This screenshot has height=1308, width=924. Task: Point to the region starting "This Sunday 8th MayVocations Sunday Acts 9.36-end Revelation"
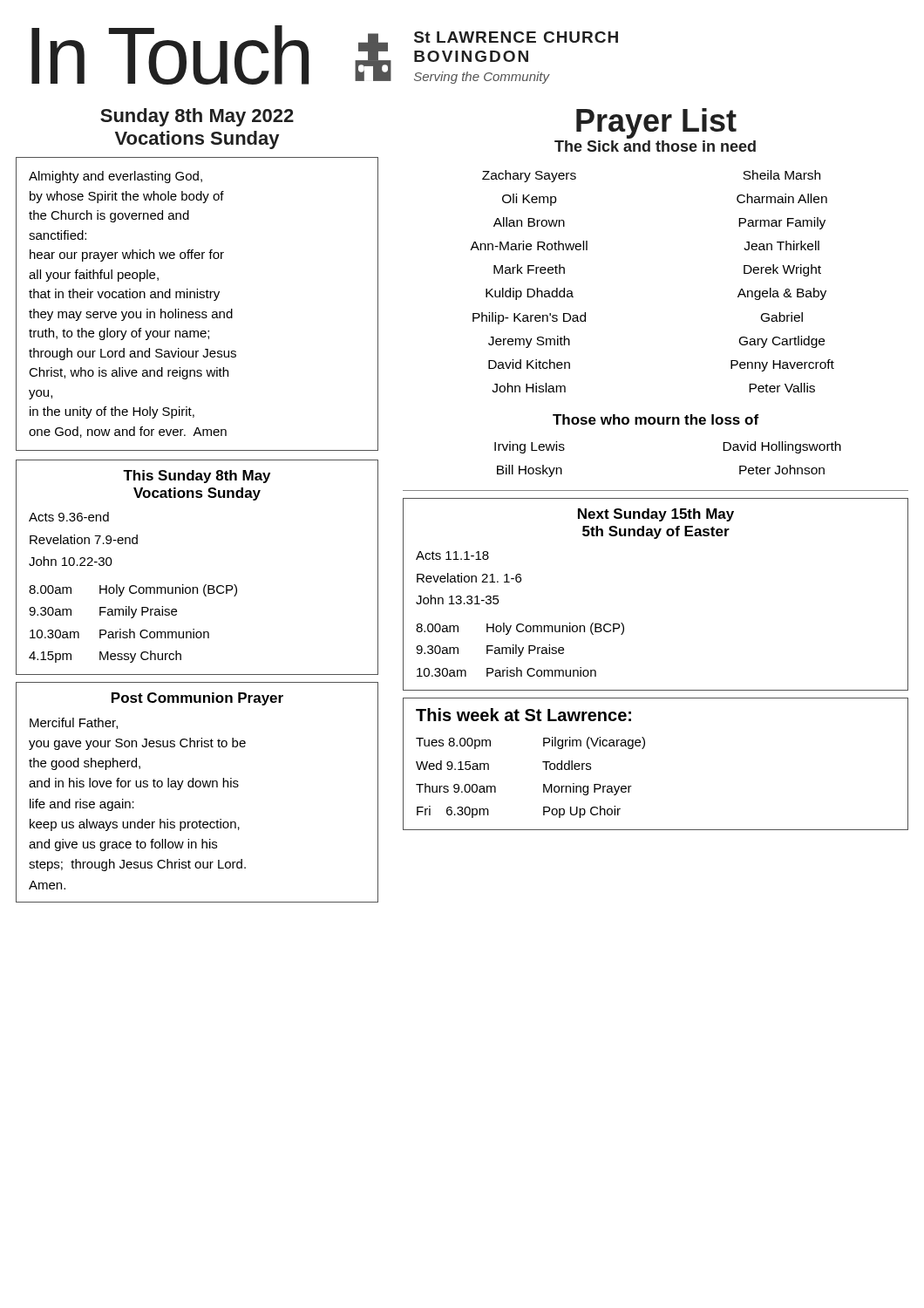coord(197,477)
